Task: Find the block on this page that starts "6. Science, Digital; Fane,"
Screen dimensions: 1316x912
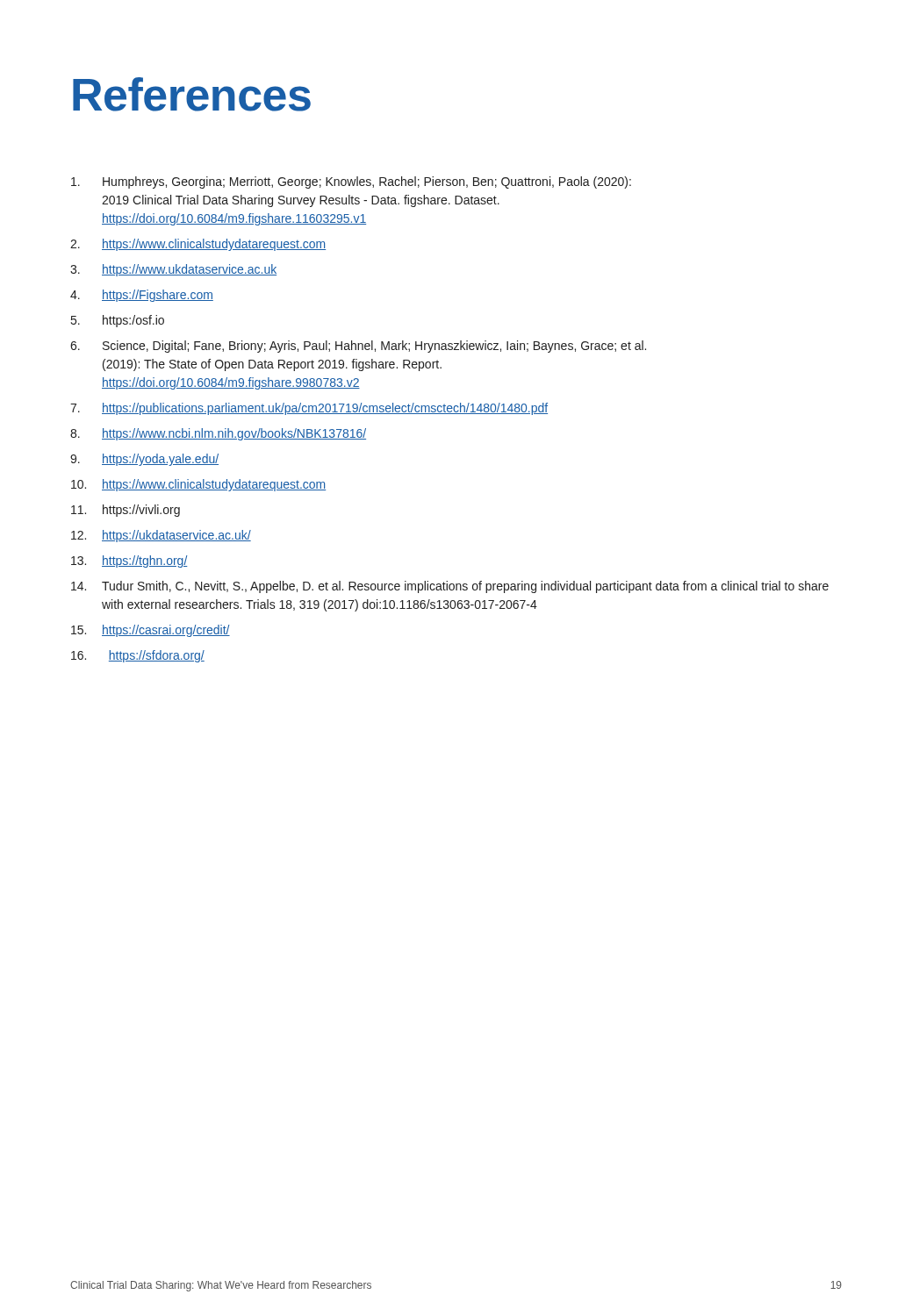Action: 358,347
